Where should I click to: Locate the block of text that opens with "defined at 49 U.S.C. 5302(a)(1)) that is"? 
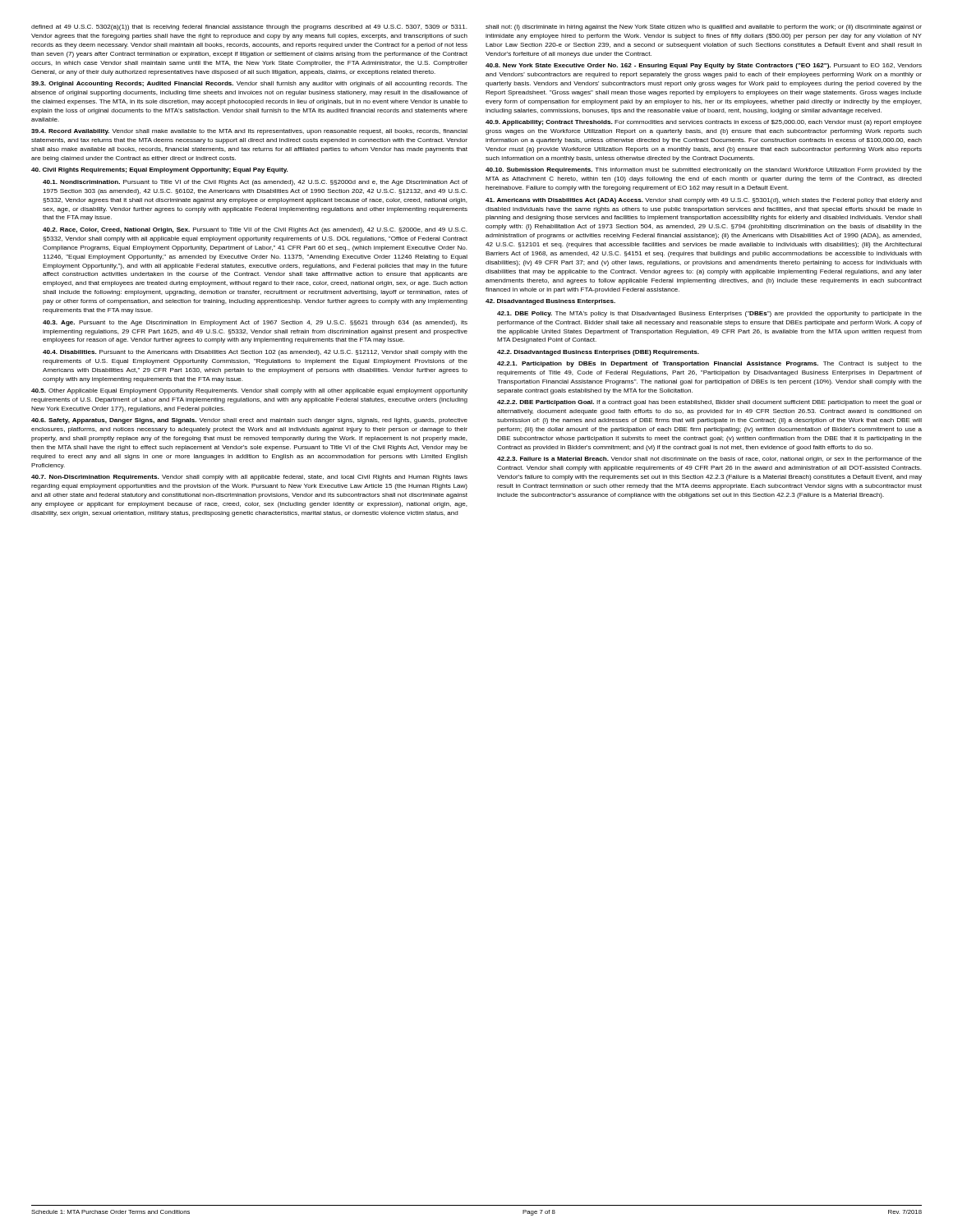(249, 50)
